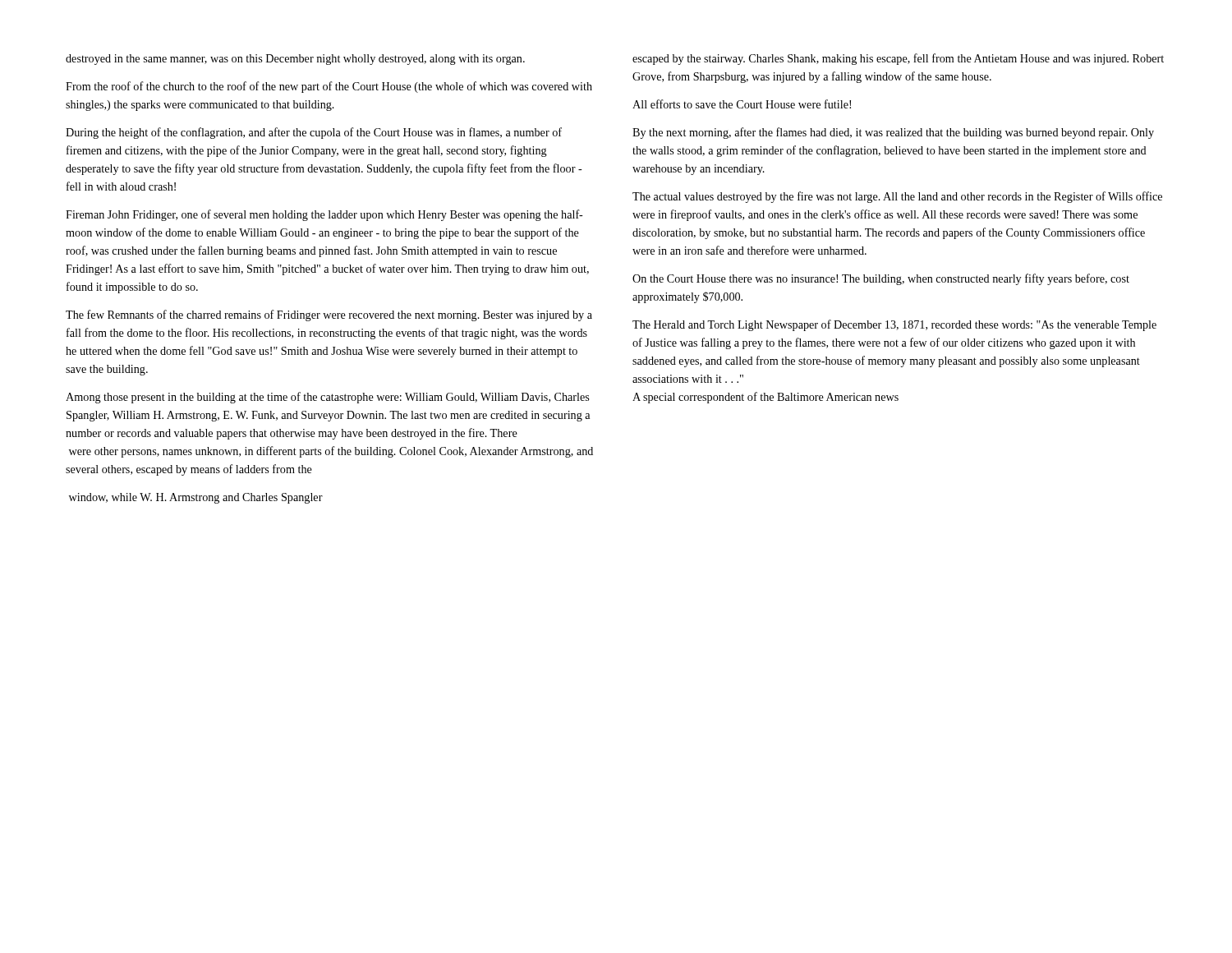This screenshot has width=1232, height=953.
Task: Point to the text starting "On the Court House there was no"
Action: point(899,288)
